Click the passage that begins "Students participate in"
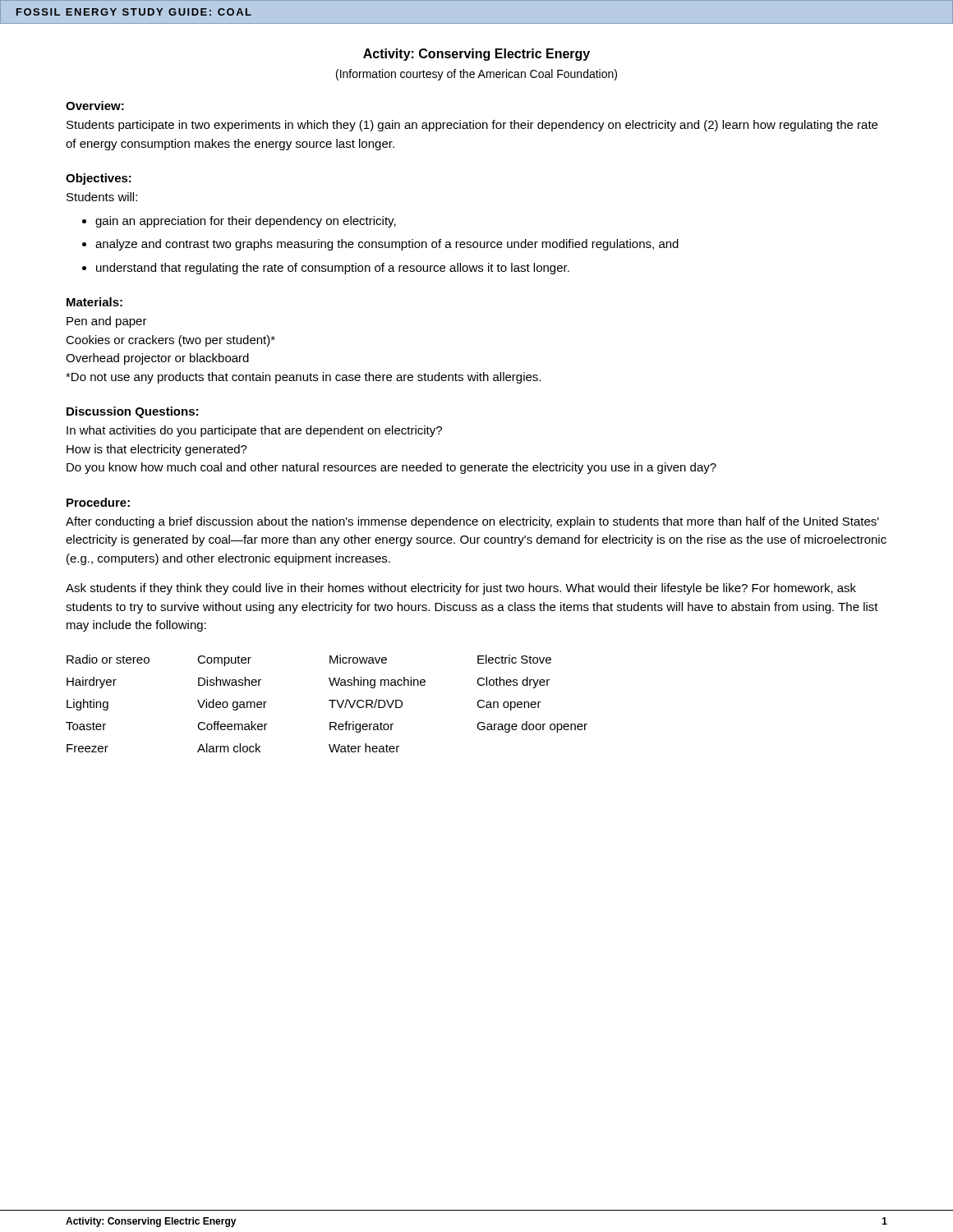Screen dimensions: 1232x953 tap(472, 134)
